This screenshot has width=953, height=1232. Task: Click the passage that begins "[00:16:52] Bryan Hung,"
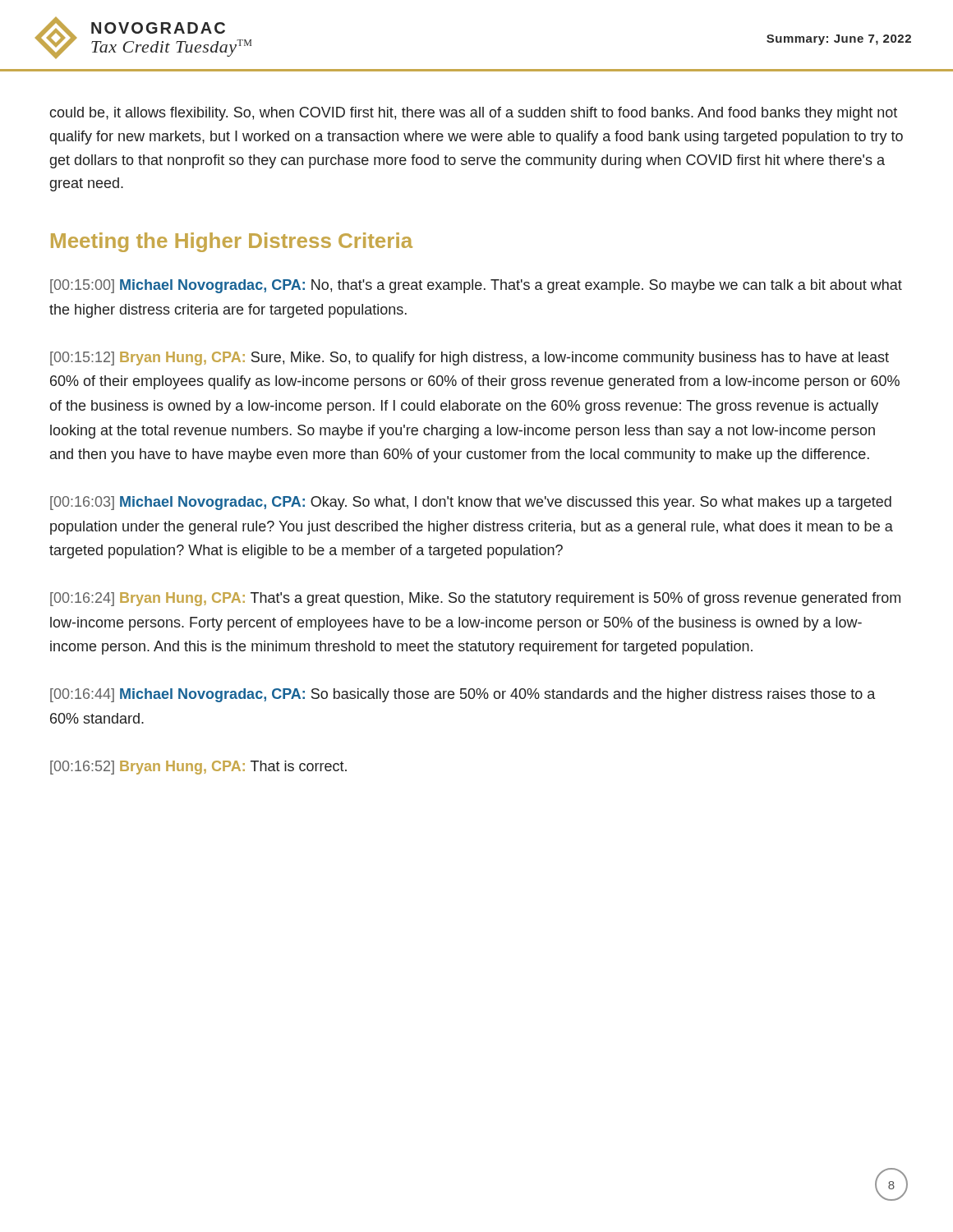[199, 766]
